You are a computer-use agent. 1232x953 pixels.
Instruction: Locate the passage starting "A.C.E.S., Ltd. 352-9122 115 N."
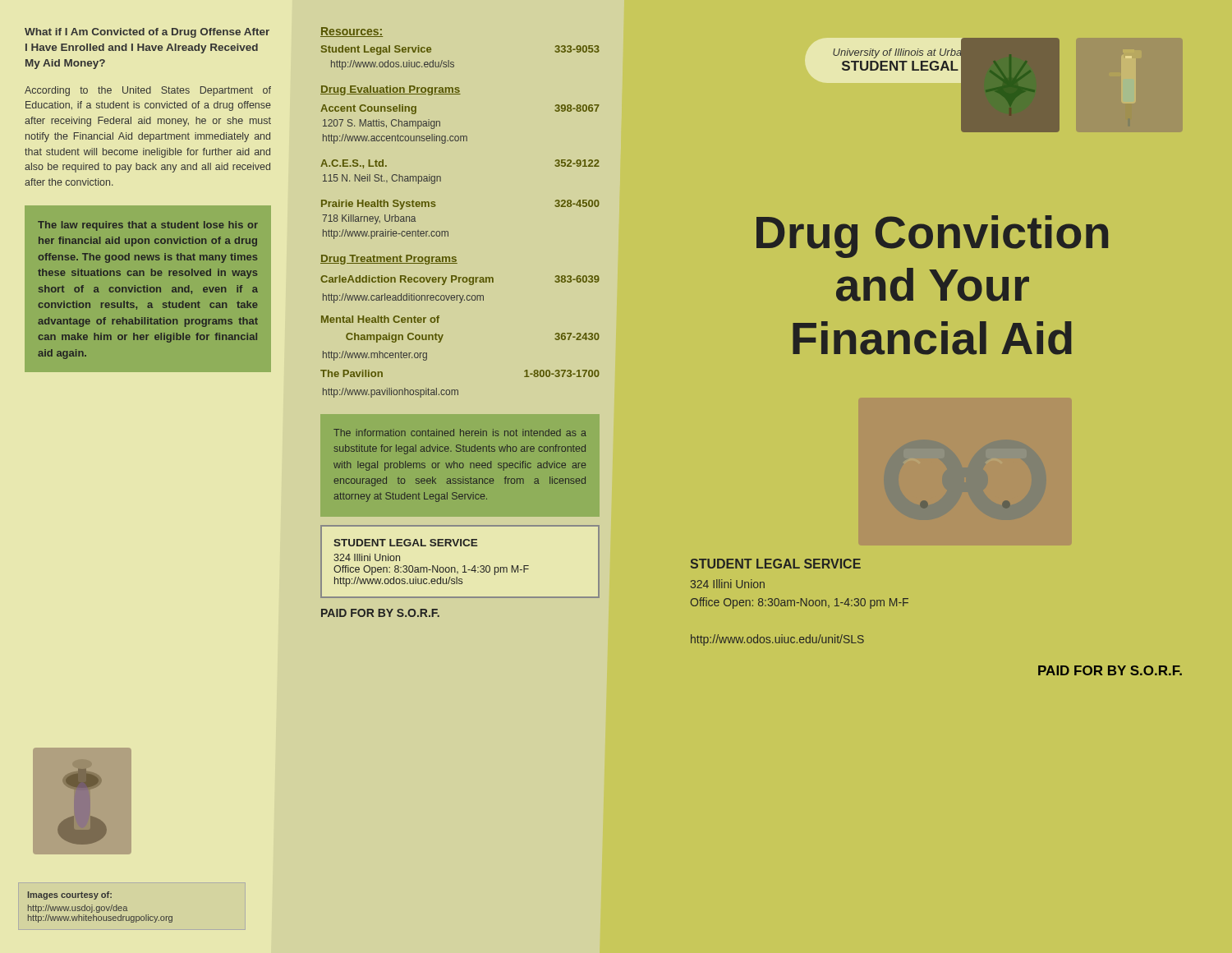[x=356, y=164]
